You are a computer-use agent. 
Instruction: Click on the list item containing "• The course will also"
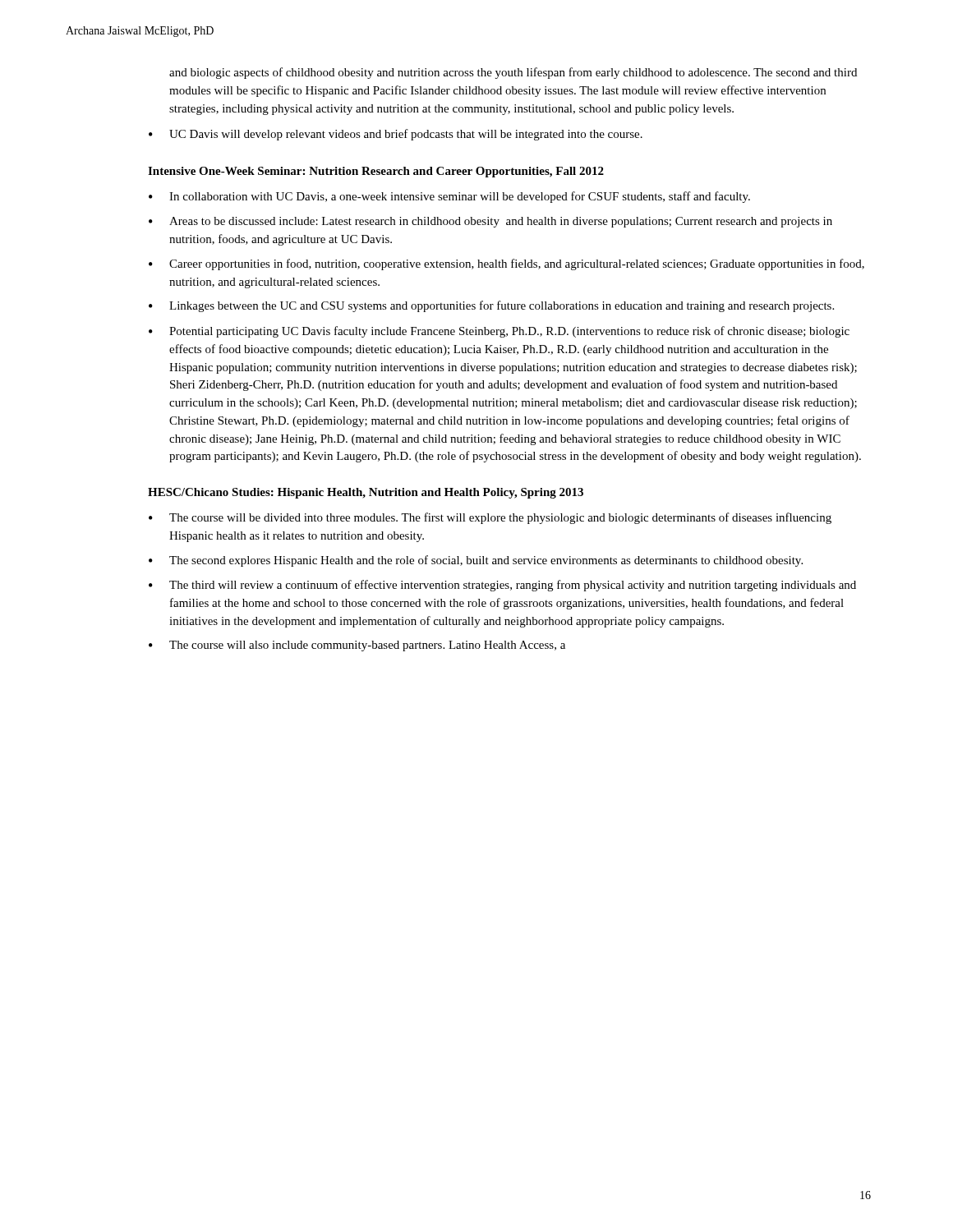(509, 646)
